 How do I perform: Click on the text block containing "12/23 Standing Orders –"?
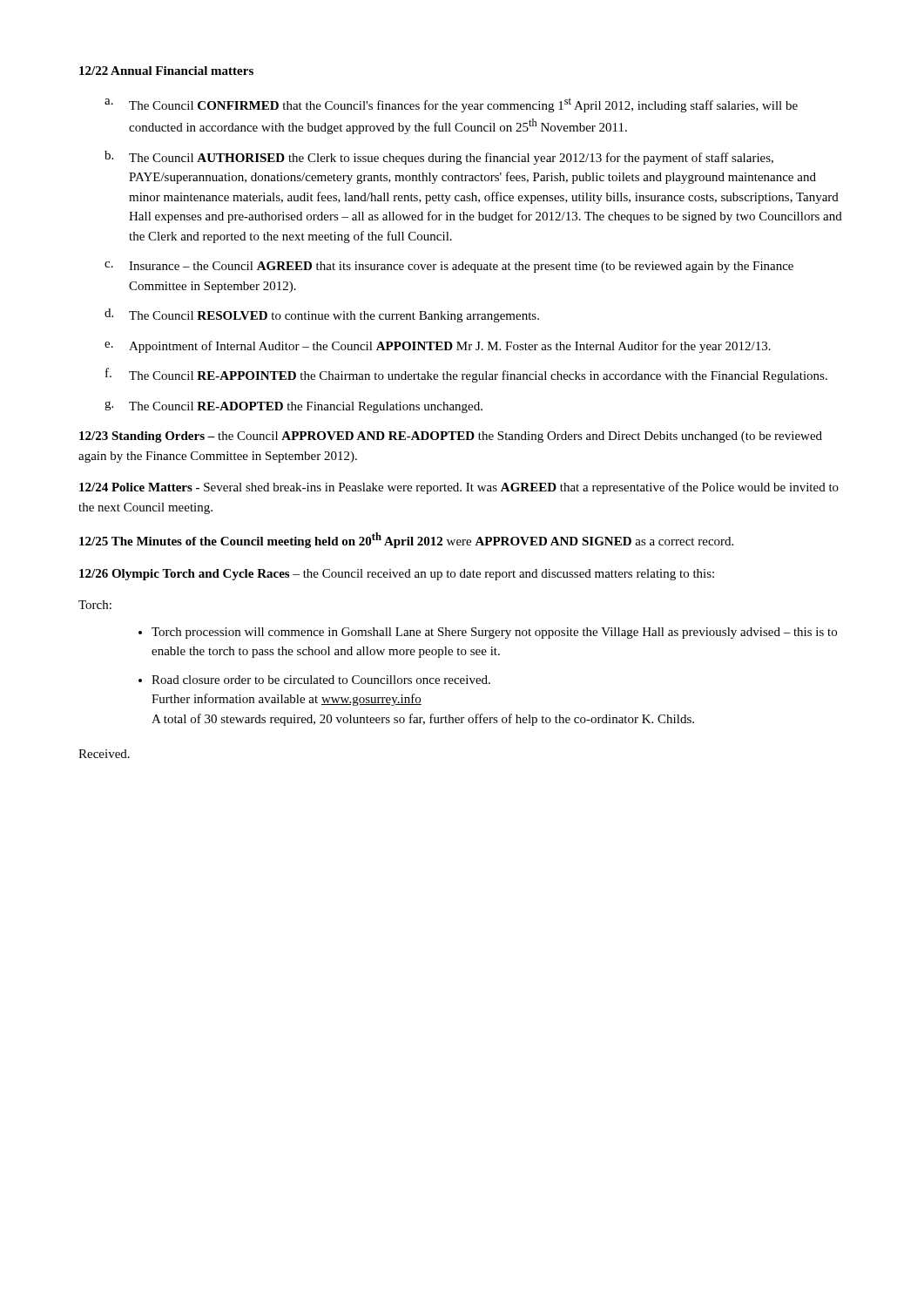click(450, 445)
